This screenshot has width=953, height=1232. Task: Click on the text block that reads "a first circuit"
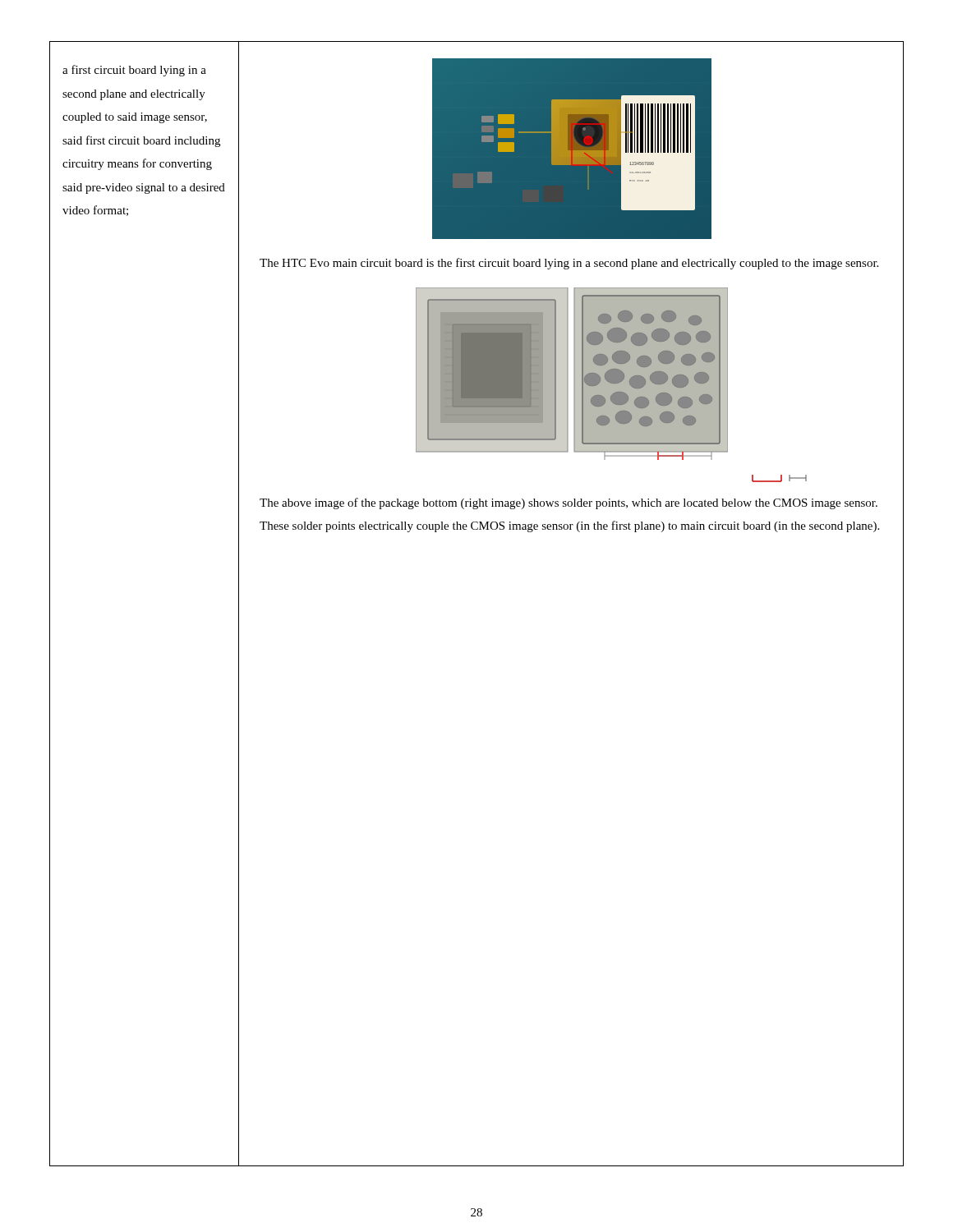144,140
